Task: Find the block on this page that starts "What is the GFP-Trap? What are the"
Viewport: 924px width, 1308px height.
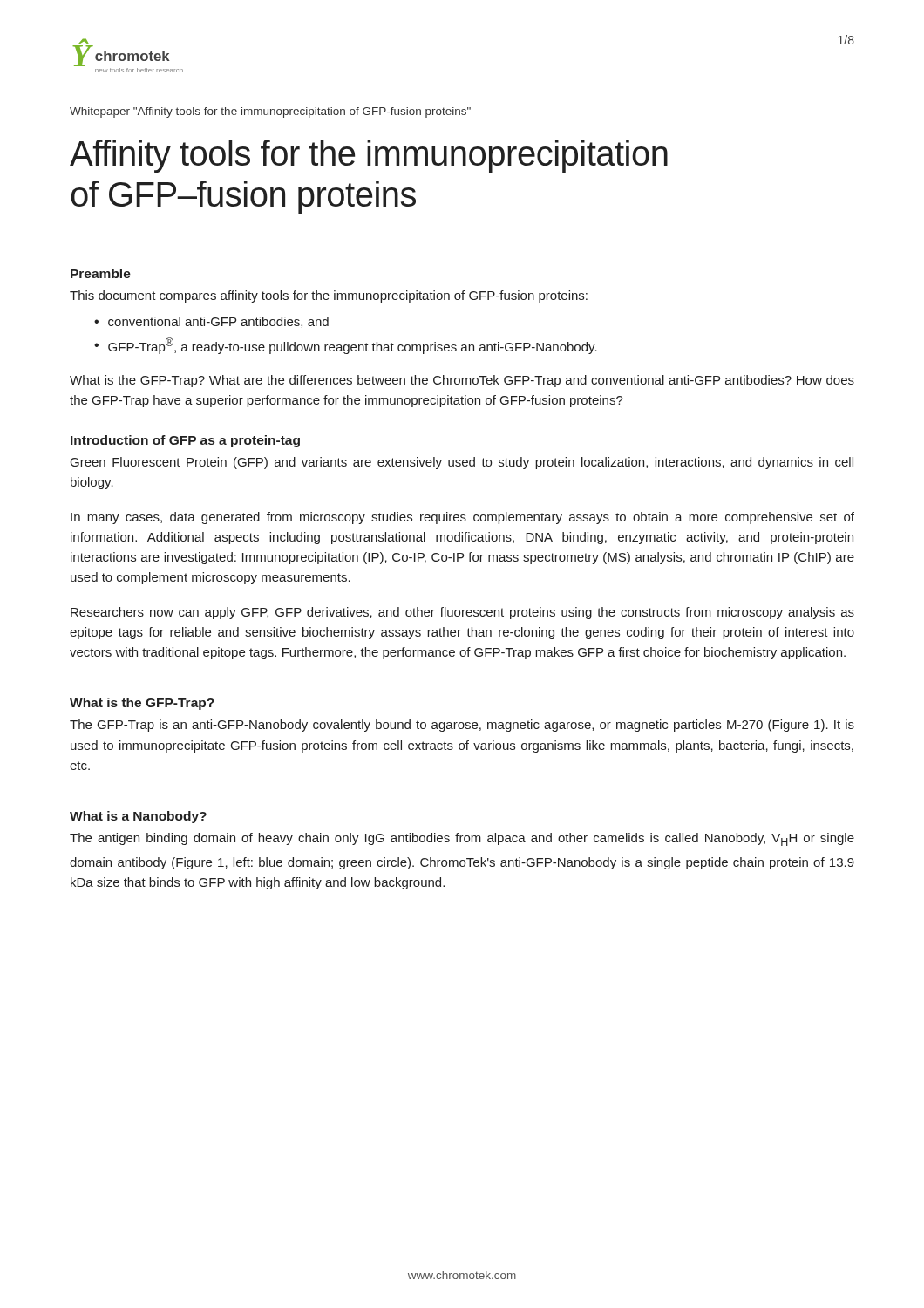Action: 462,390
